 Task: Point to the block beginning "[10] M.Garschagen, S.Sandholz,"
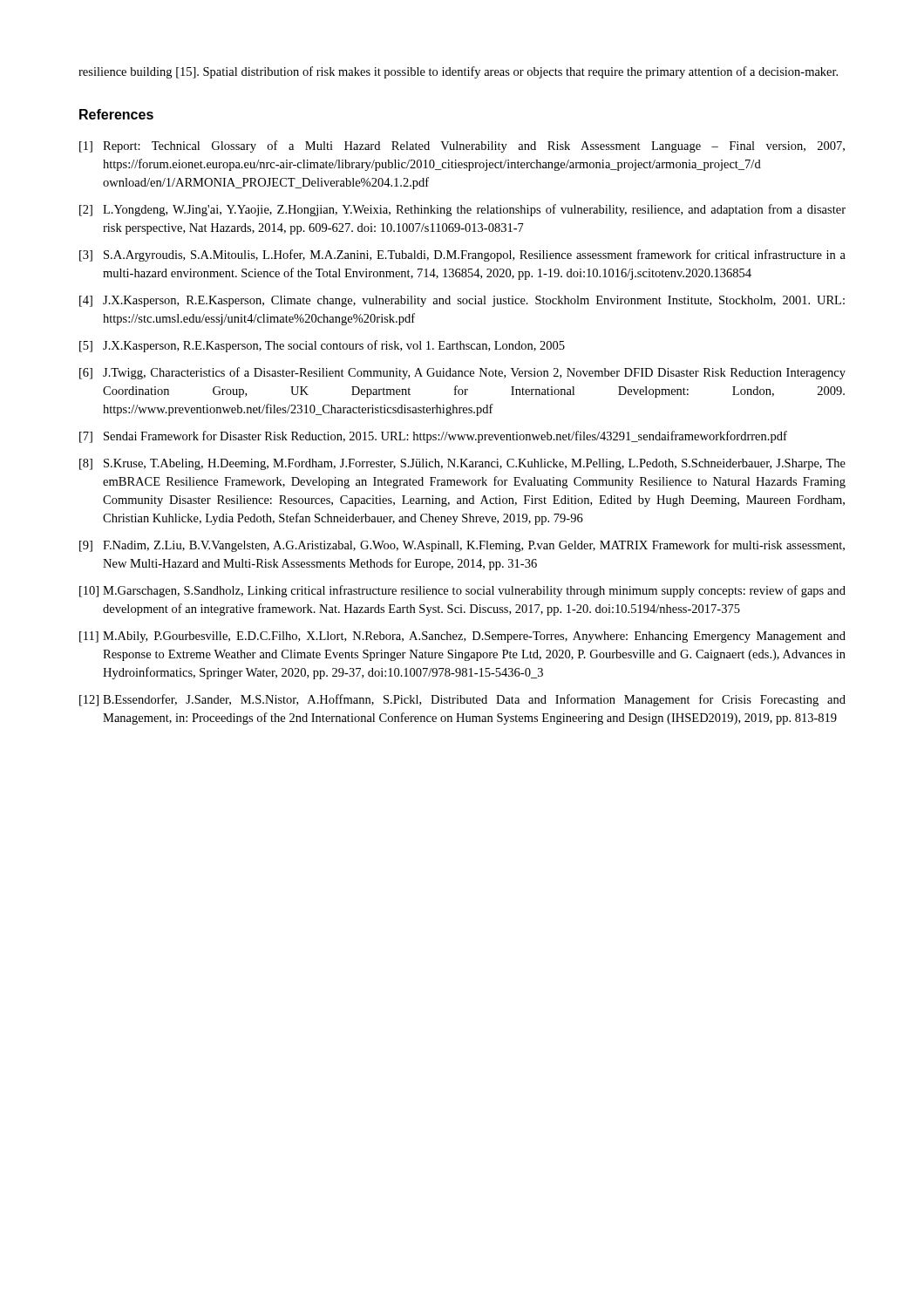[462, 600]
